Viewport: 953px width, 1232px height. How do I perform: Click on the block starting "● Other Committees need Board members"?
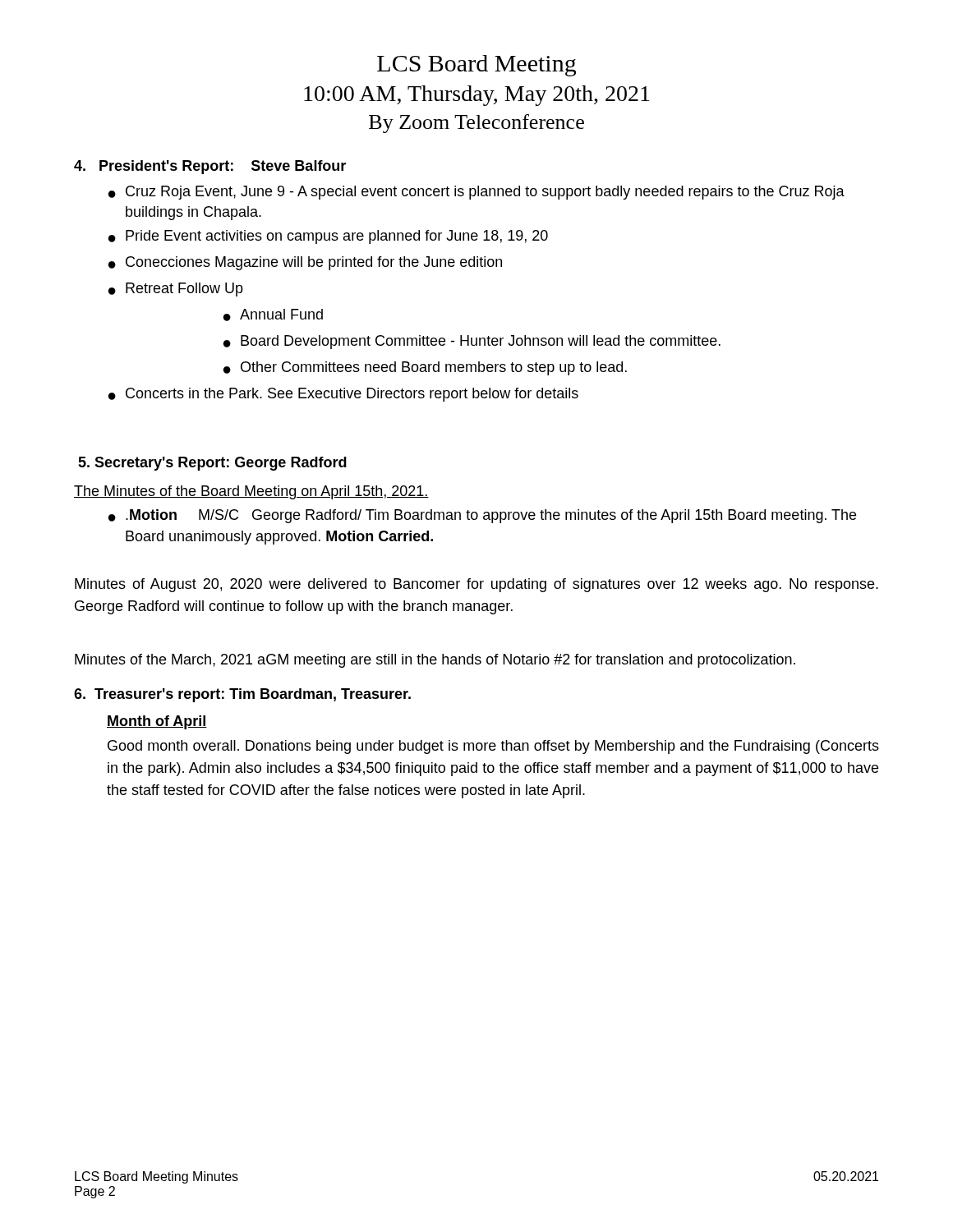(550, 369)
